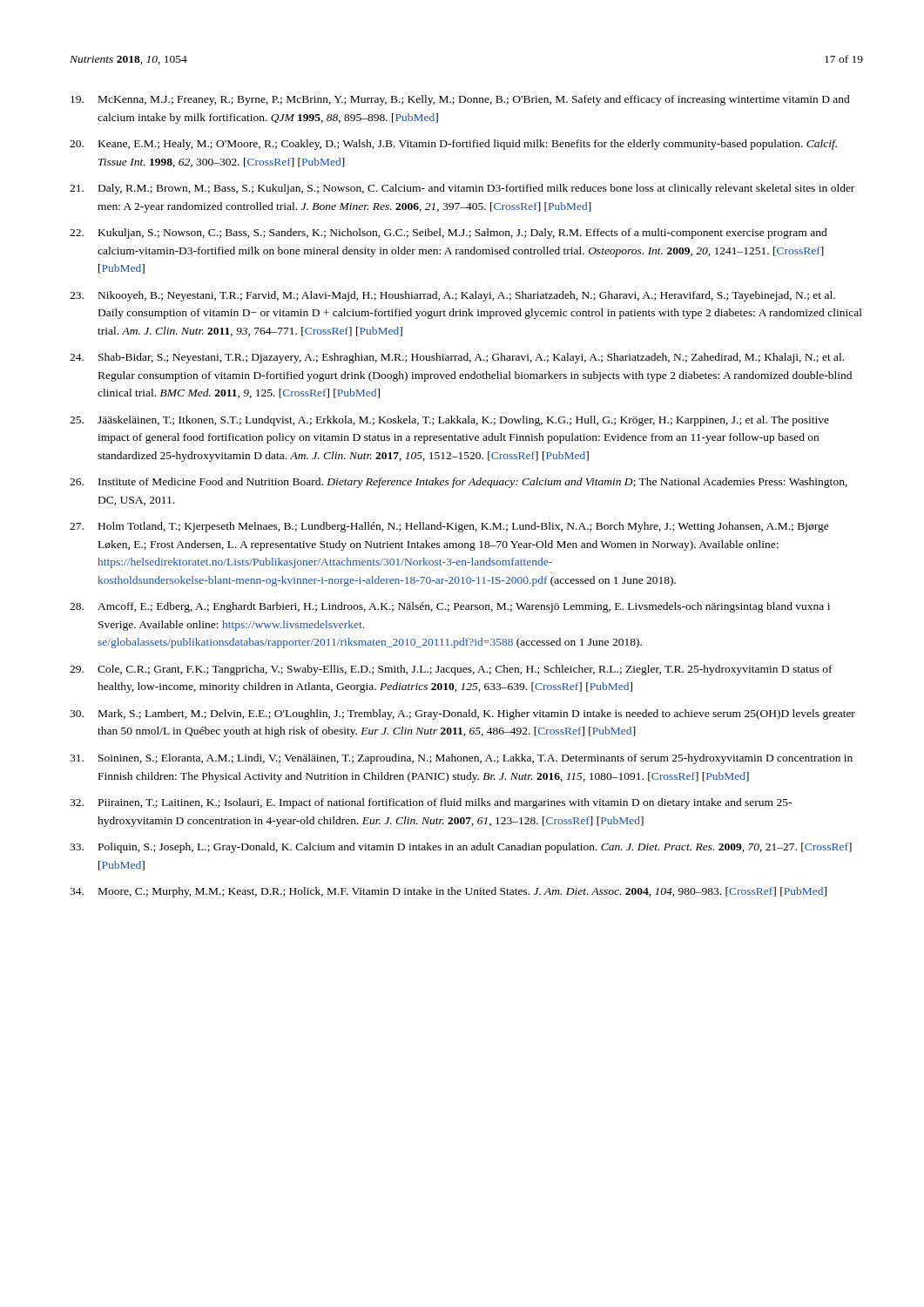The height and width of the screenshot is (1307, 924).
Task: Navigate to the block starting "30. Mark, S.;"
Action: coord(466,723)
